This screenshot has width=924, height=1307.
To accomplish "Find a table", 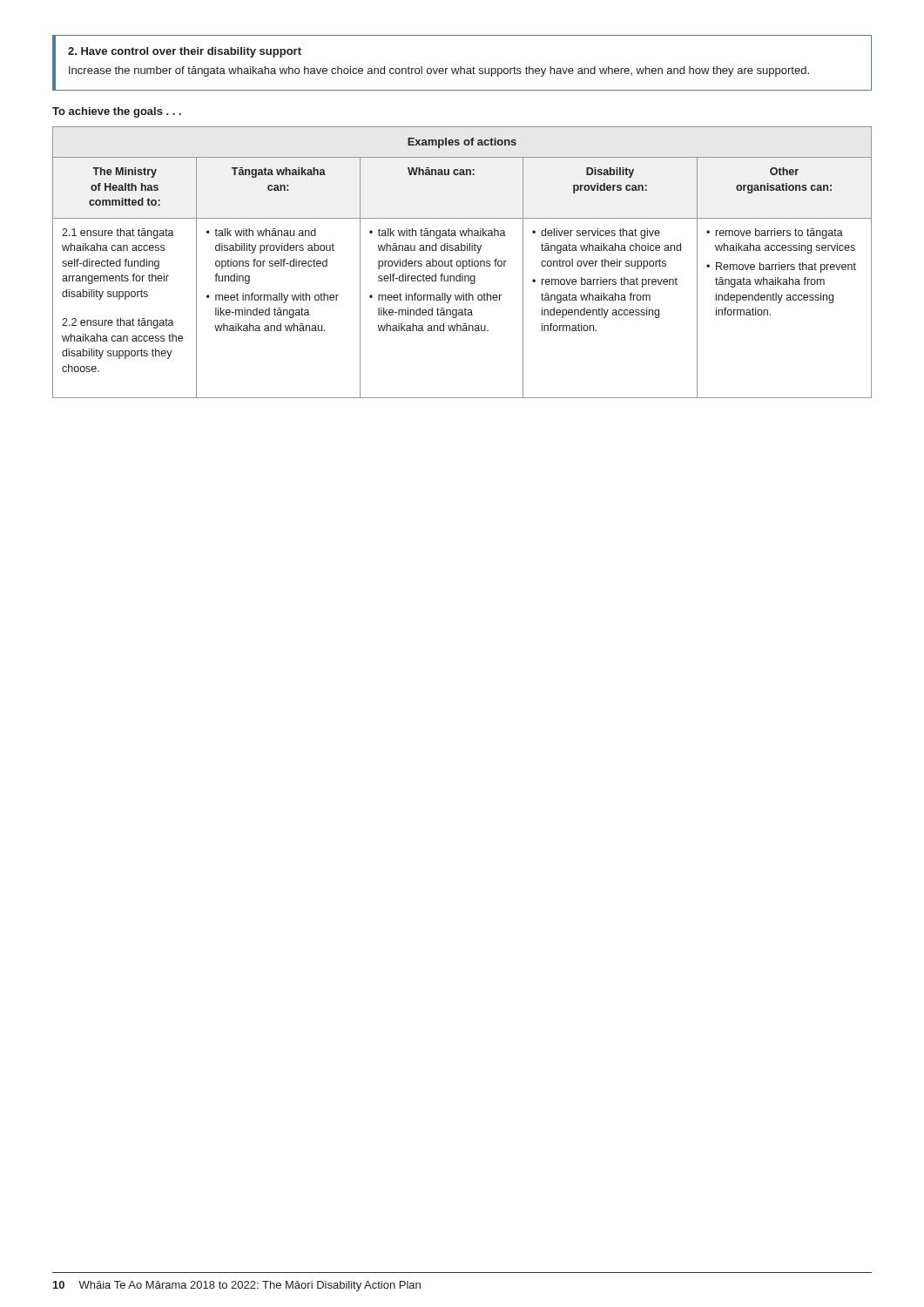I will click(462, 262).
